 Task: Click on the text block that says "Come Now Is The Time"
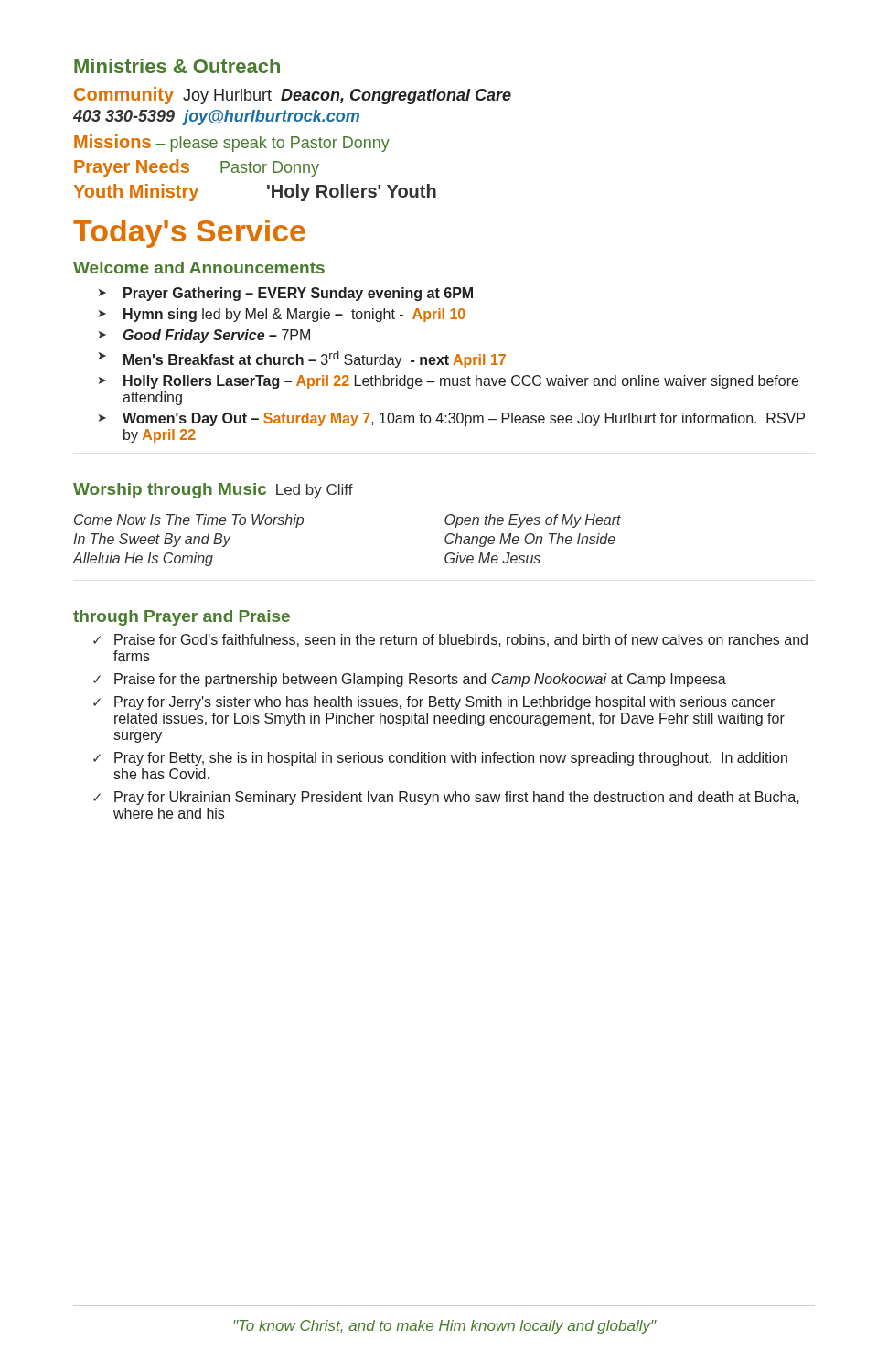(x=444, y=540)
